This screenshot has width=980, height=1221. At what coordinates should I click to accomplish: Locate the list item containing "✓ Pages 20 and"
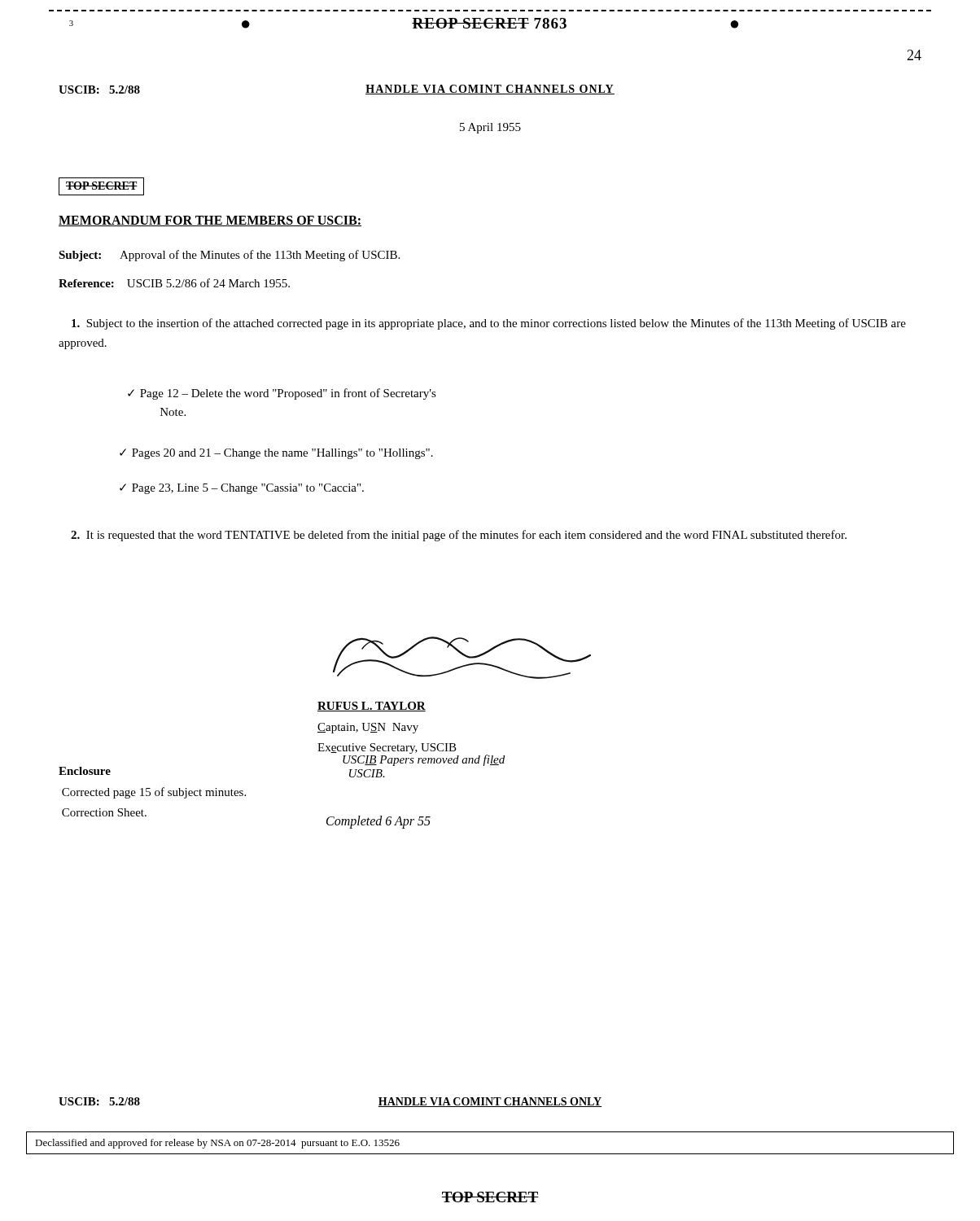(276, 453)
